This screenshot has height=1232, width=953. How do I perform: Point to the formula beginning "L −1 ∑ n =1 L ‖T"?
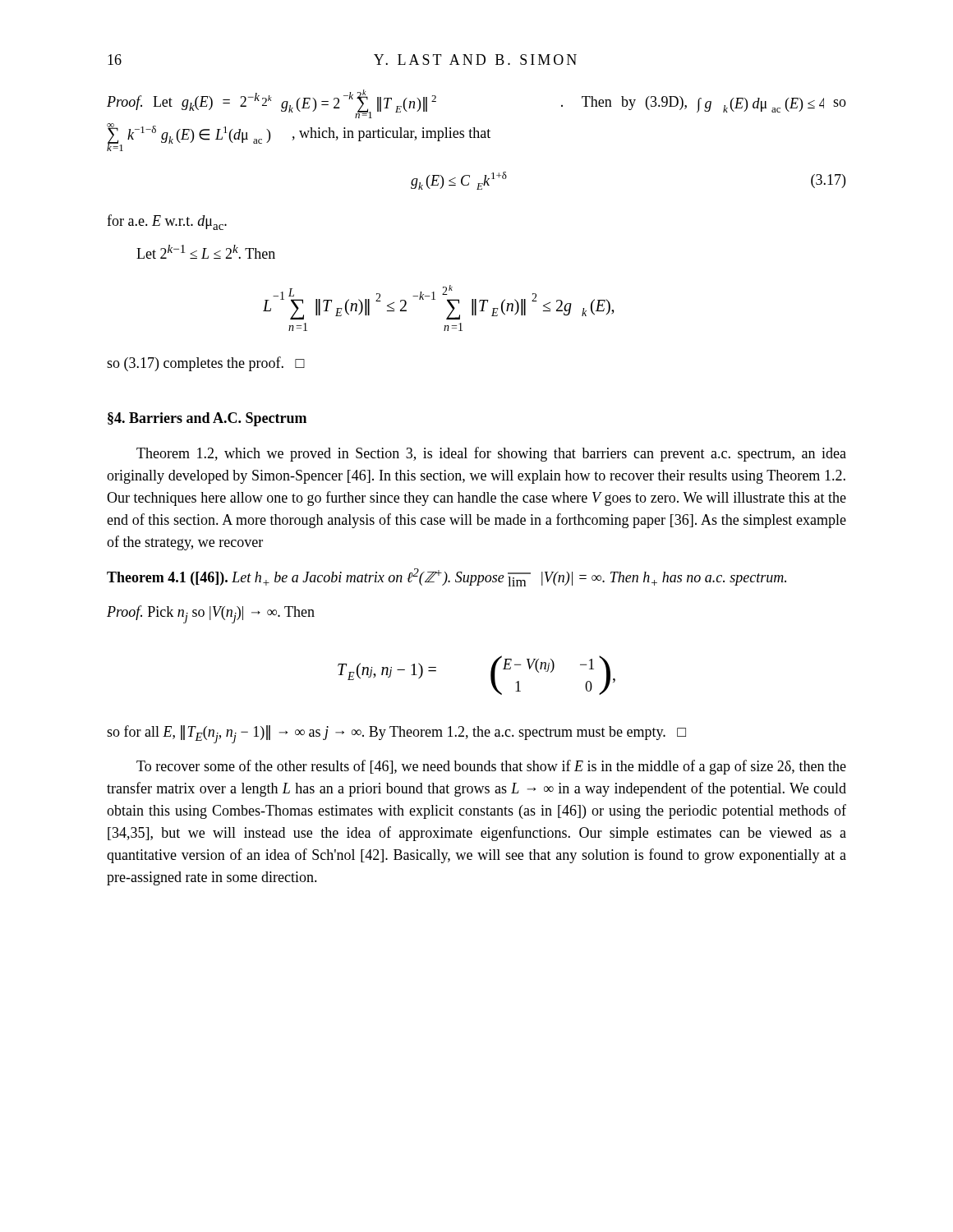[x=476, y=309]
